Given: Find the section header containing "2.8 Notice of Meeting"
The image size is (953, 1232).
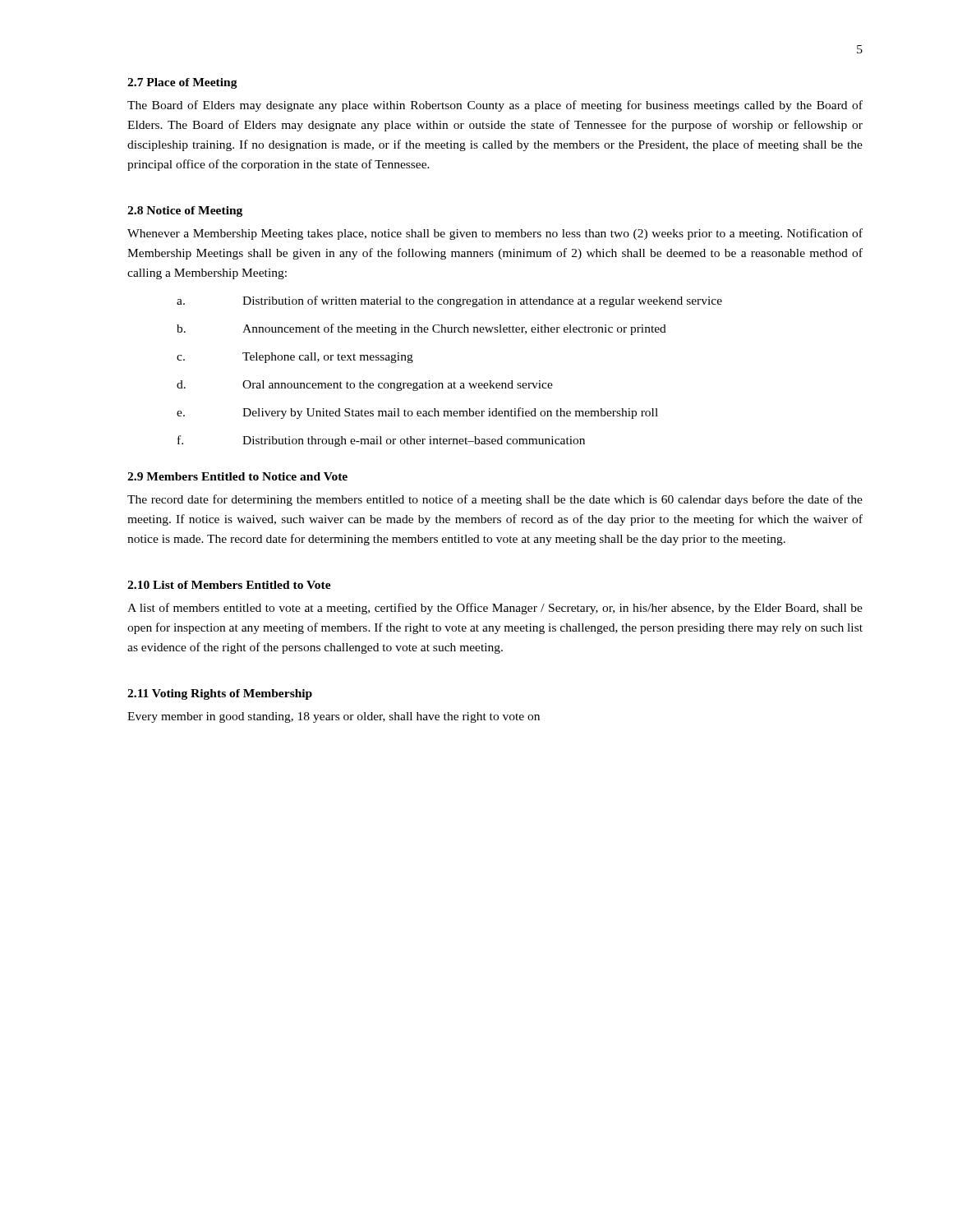Looking at the screenshot, I should [185, 210].
